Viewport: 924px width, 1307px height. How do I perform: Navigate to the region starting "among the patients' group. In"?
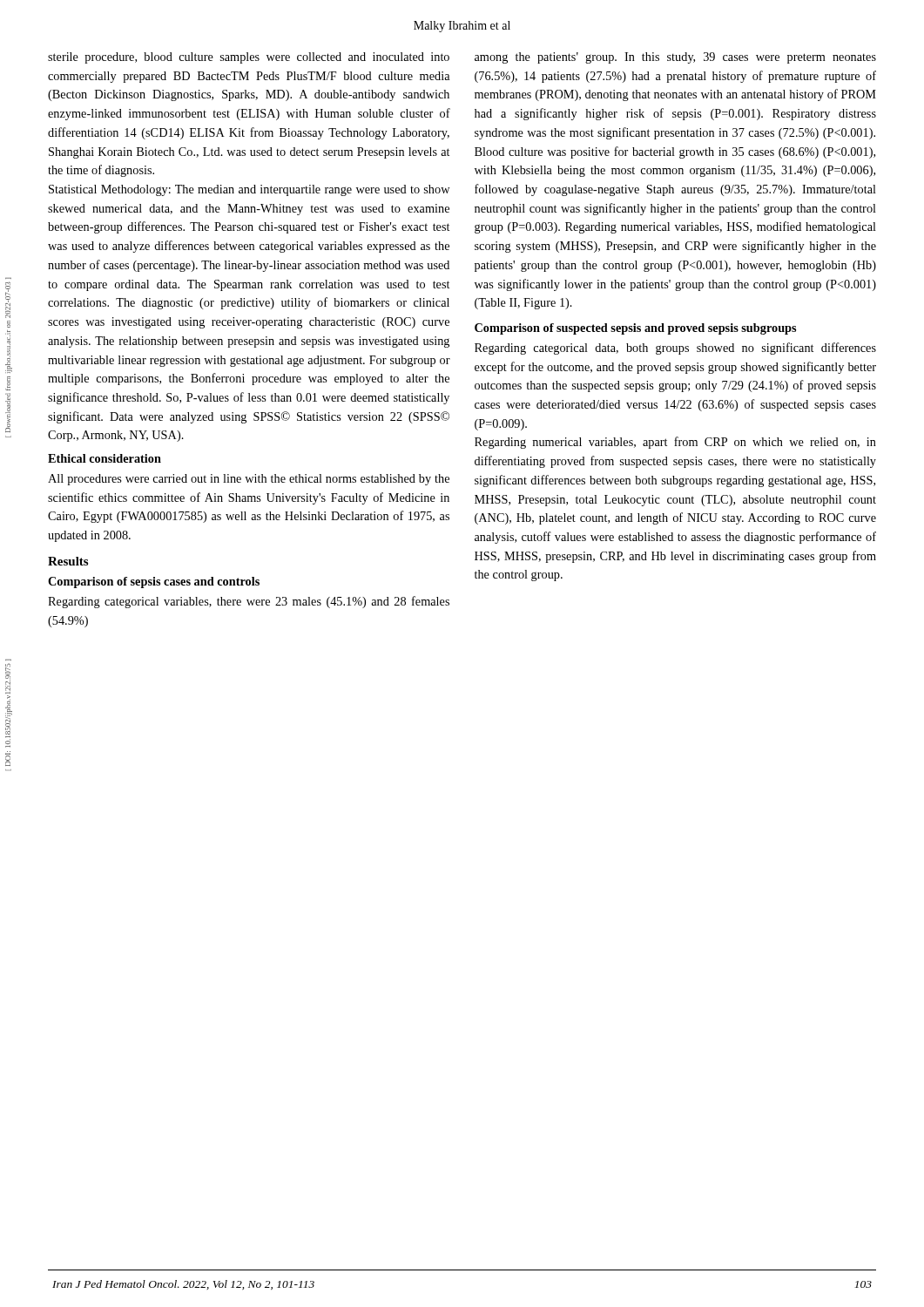[675, 180]
